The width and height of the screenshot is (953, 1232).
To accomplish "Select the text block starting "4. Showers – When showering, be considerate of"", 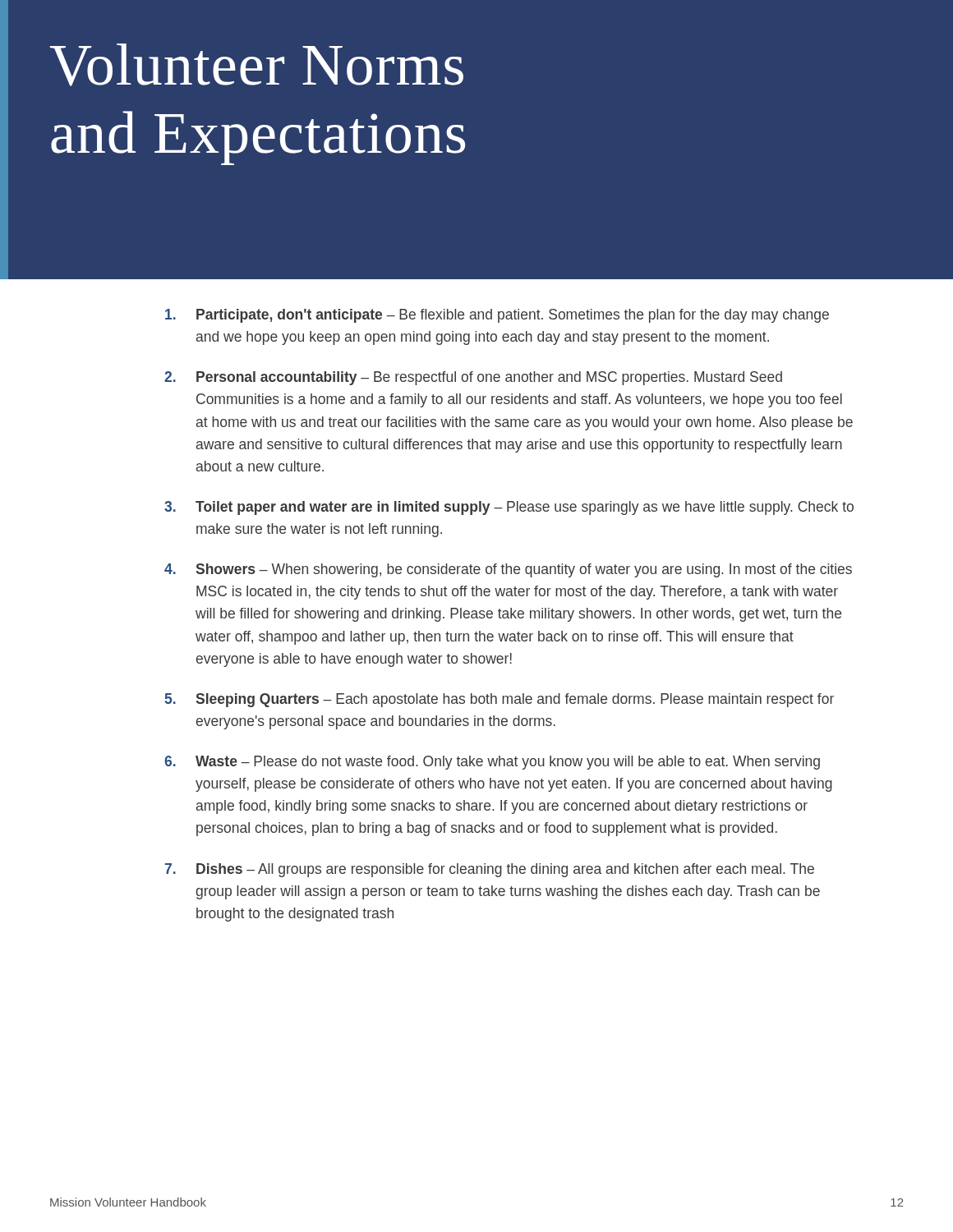I will 509,614.
